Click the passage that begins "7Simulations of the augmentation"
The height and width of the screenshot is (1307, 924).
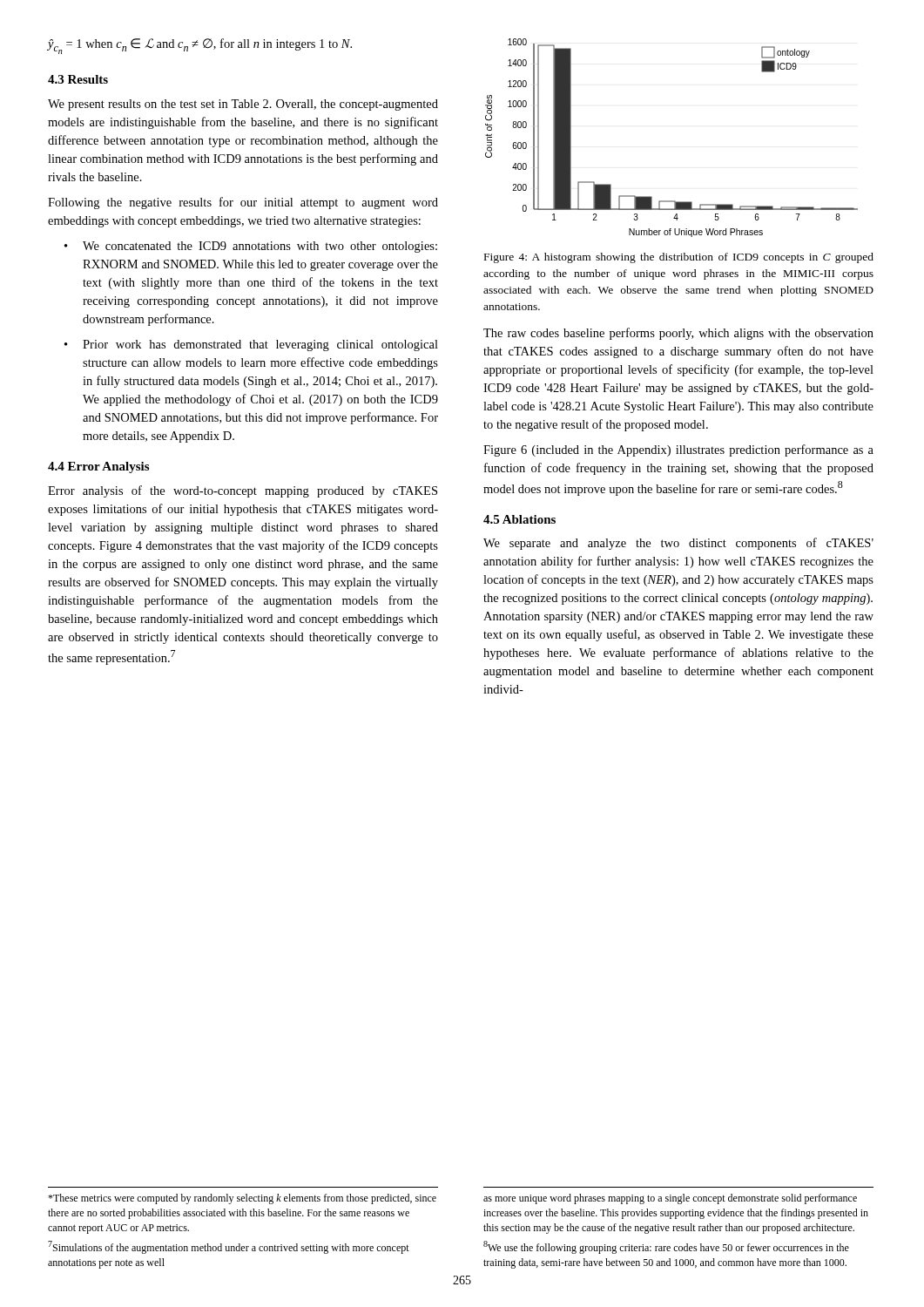tap(228, 1254)
